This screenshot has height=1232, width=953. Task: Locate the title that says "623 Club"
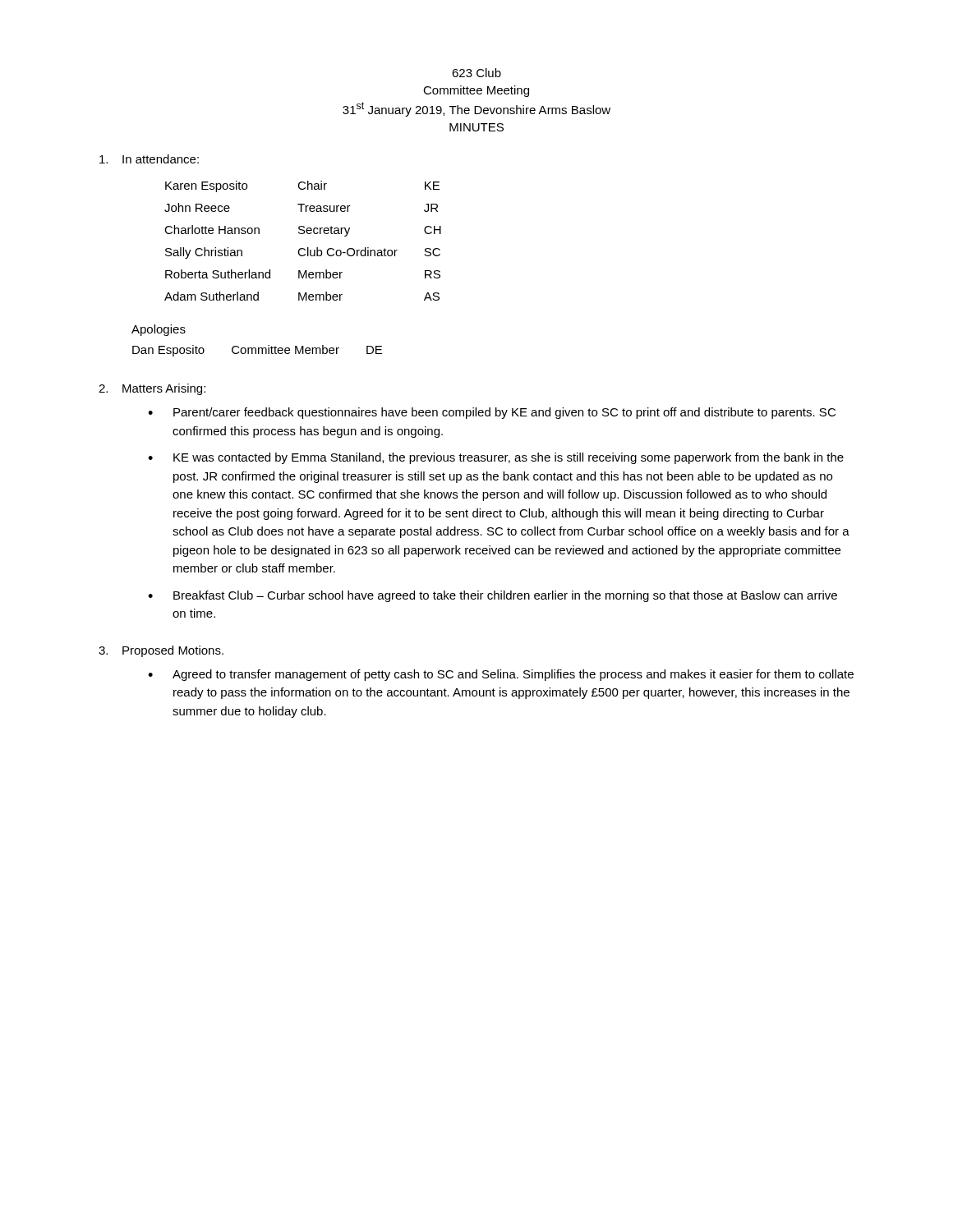tap(476, 73)
